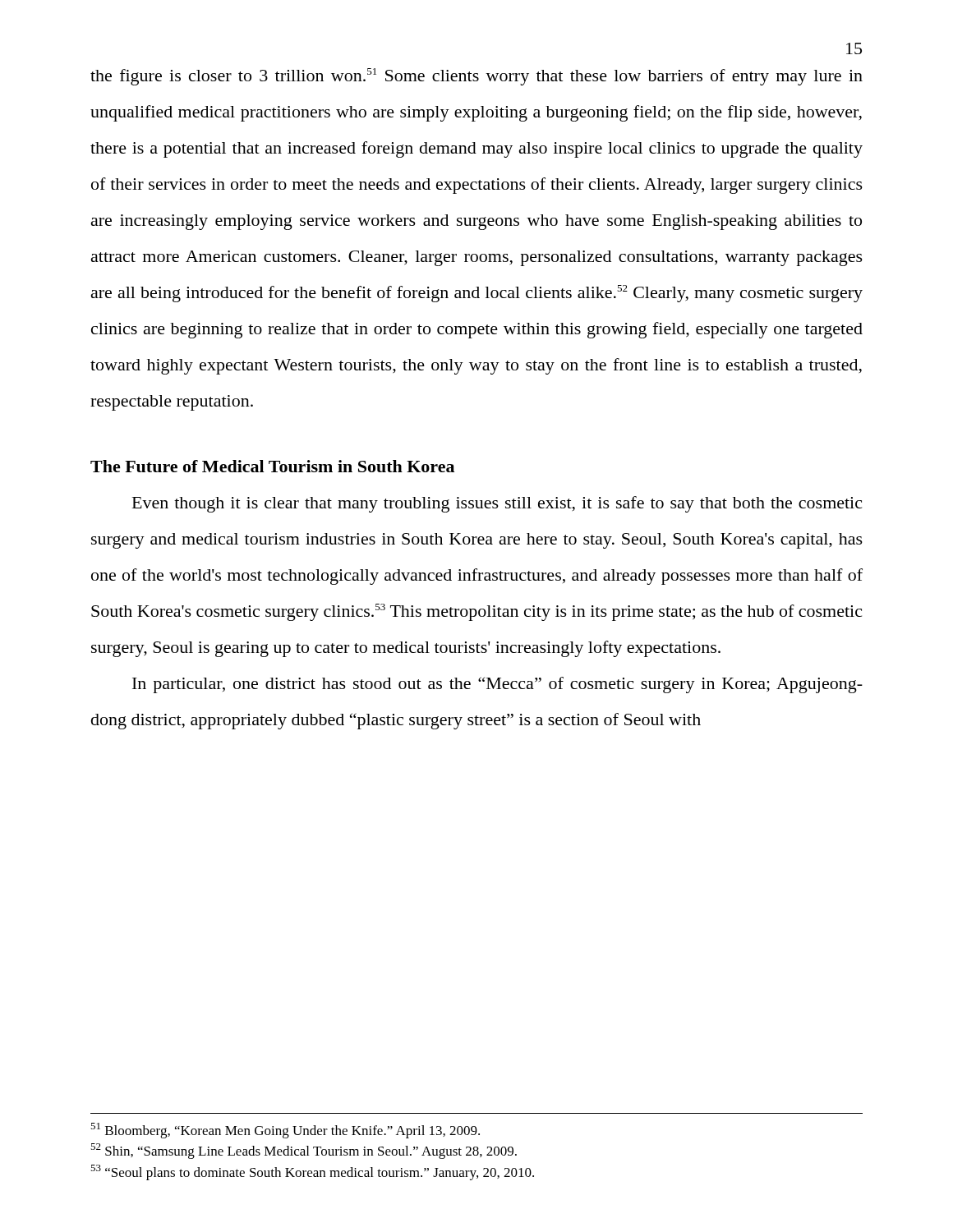Click on the element starting "In particular, one"
The image size is (953, 1232).
pos(497,685)
